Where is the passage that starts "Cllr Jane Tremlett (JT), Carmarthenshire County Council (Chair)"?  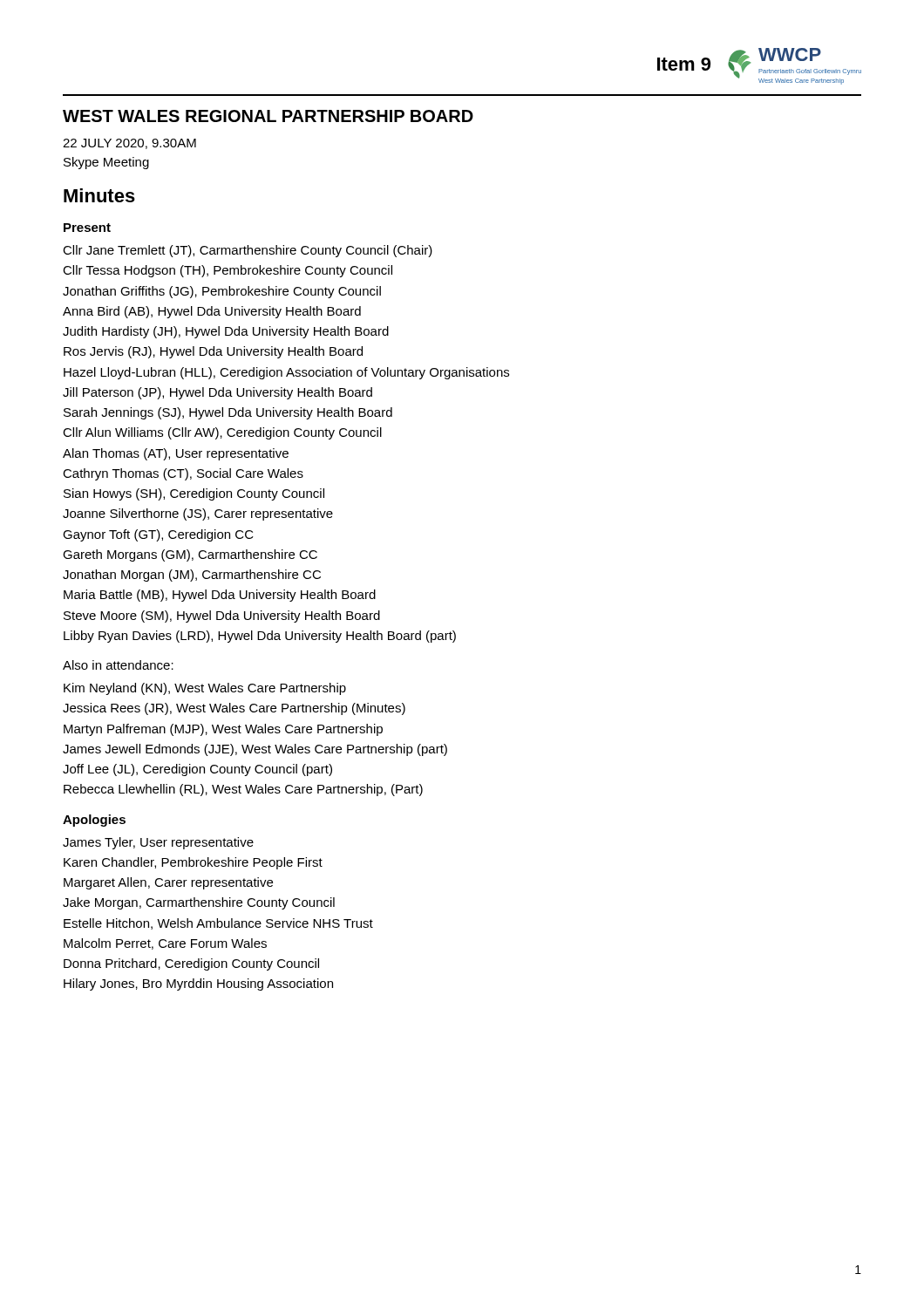coord(286,442)
